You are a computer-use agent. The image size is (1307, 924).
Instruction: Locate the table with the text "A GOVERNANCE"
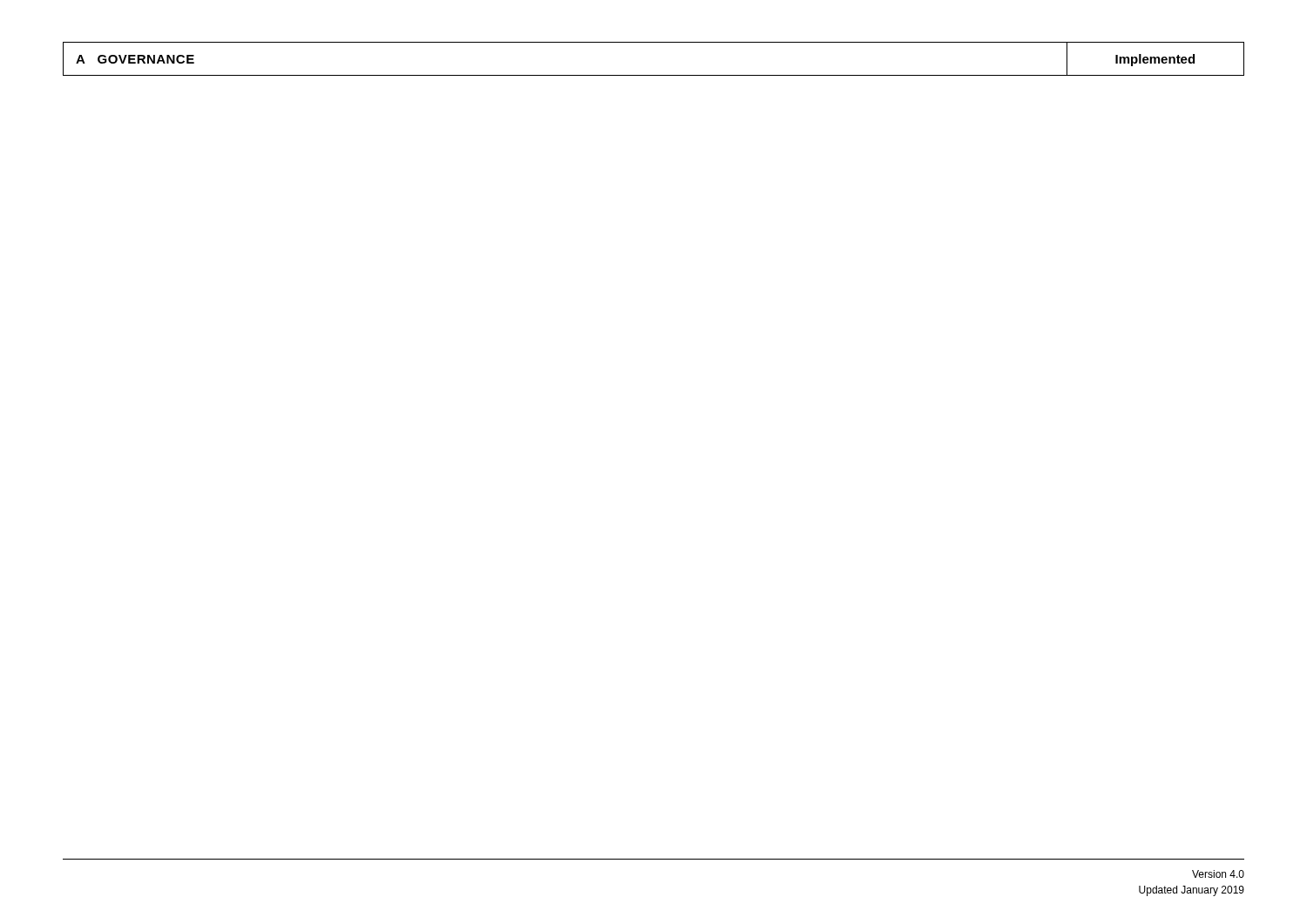(x=654, y=59)
